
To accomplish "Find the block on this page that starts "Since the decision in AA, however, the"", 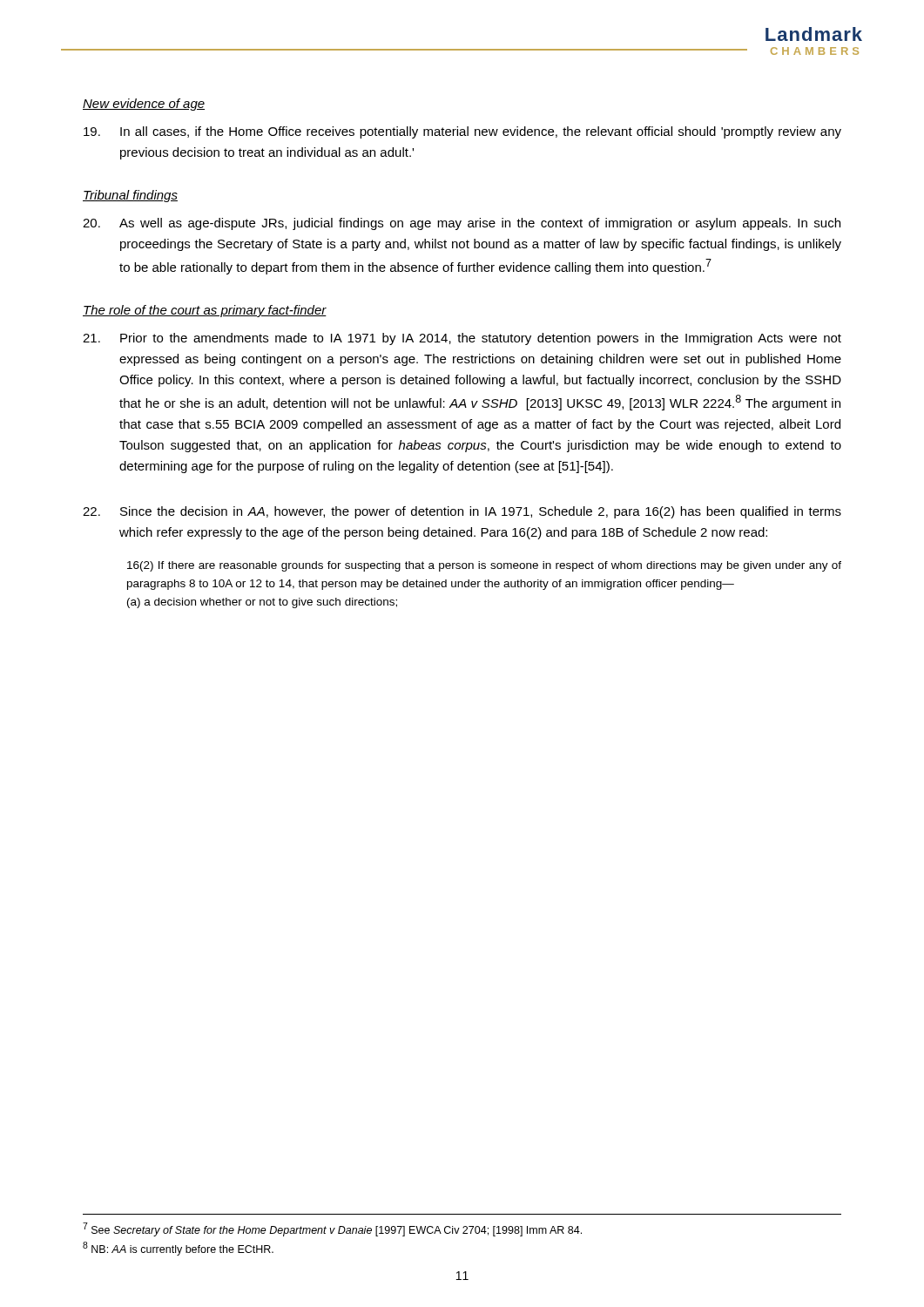I will pyautogui.click(x=462, y=522).
